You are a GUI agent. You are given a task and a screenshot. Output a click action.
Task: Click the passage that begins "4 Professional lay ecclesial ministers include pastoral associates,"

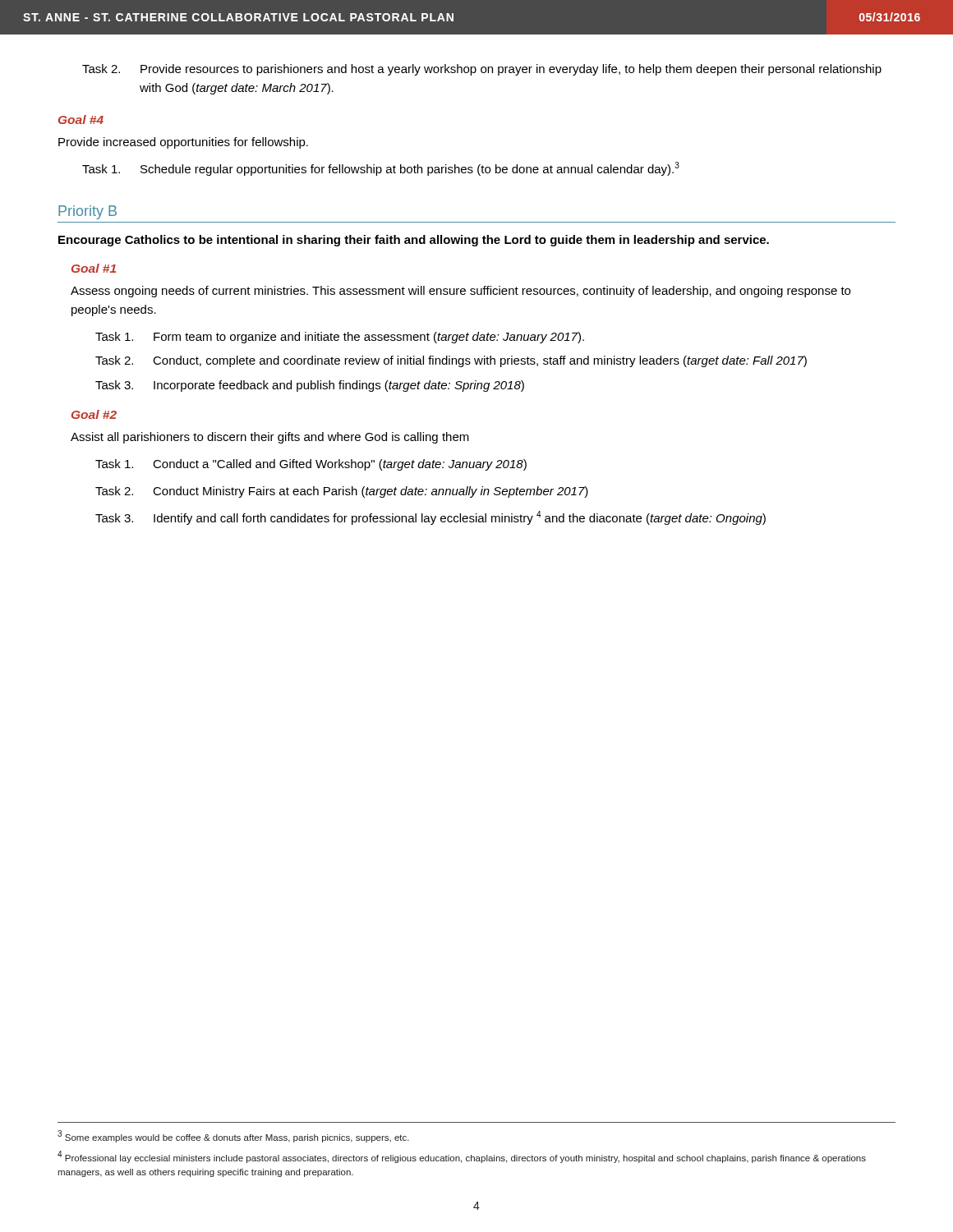(x=462, y=1163)
